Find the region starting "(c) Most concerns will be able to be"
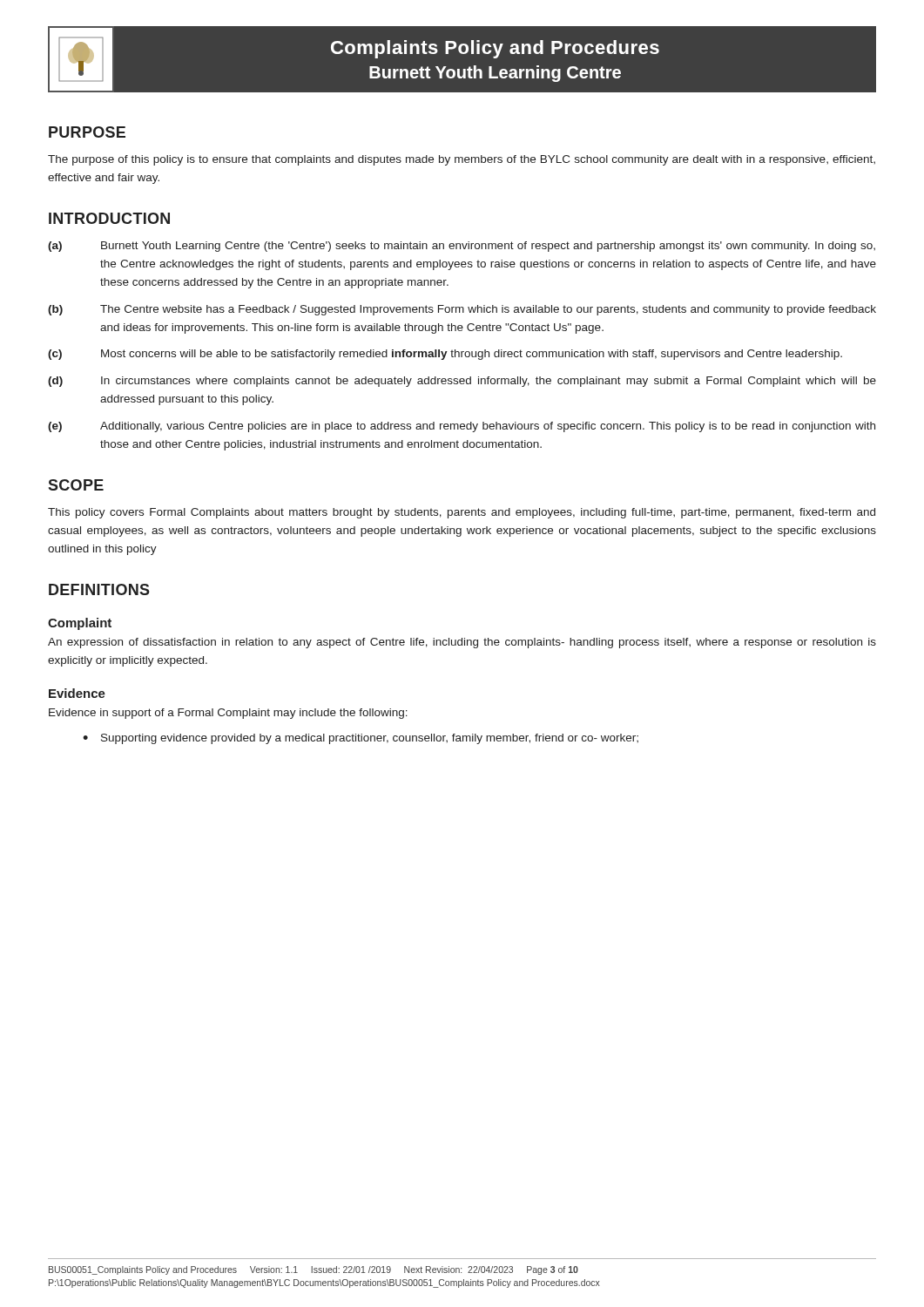Screen dimensions: 1307x924 [x=462, y=355]
